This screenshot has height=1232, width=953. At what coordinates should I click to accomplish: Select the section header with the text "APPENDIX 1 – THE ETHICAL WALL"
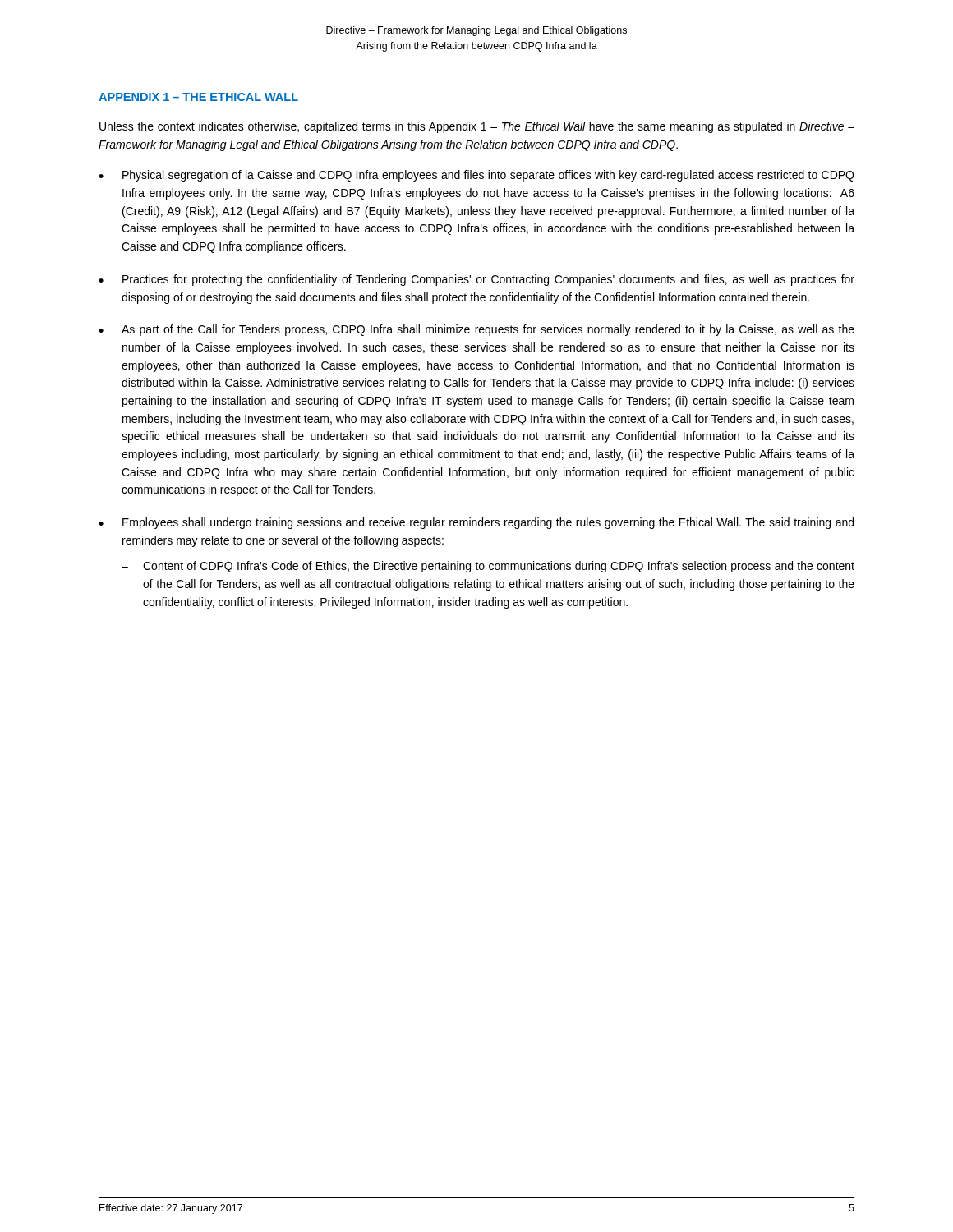[198, 97]
